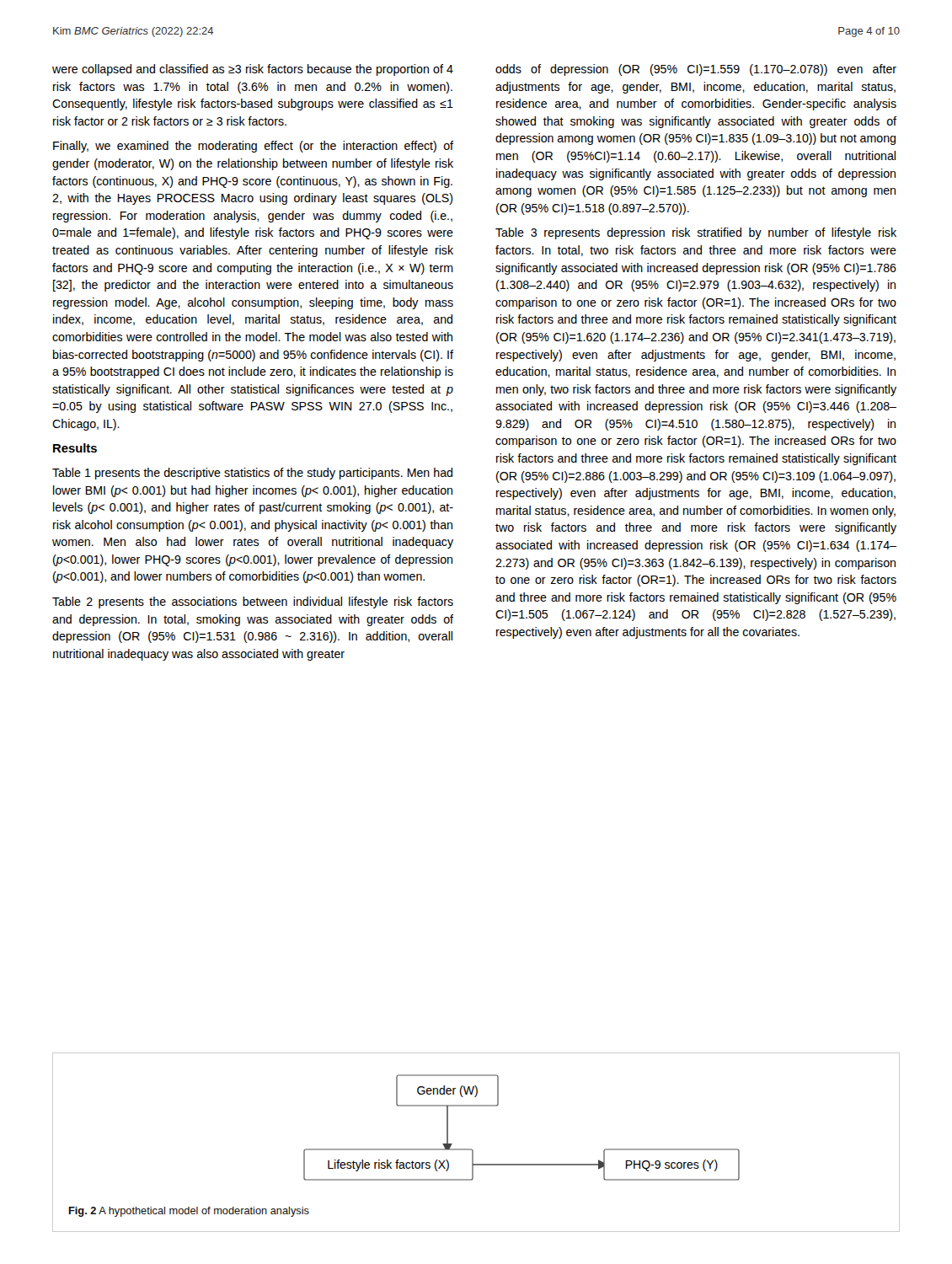Locate the text starting "Fig. 2 A hypothetical model of"
The height and width of the screenshot is (1264, 952).
189,1211
